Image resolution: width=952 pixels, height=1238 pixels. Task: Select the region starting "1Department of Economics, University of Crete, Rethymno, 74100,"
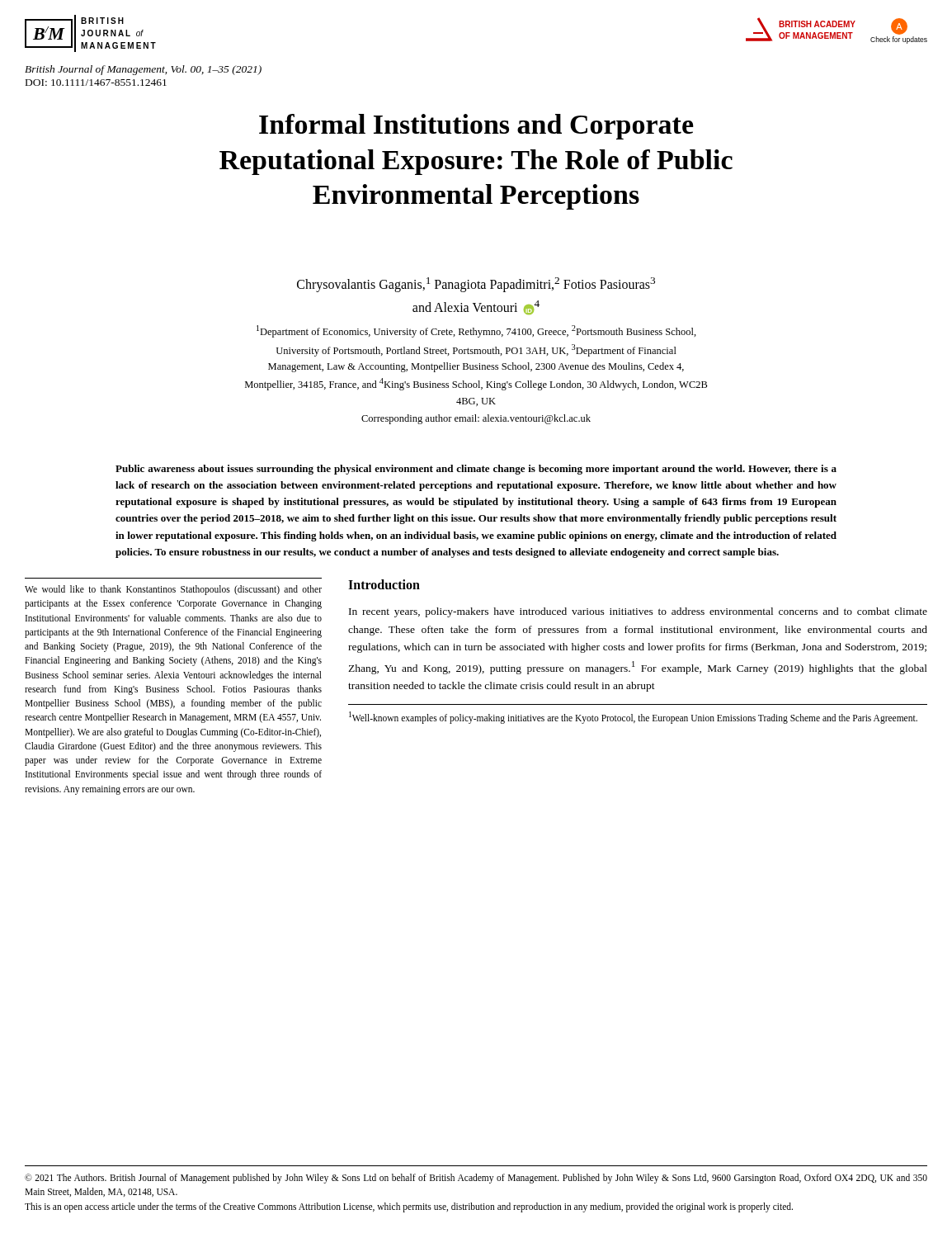click(x=476, y=365)
